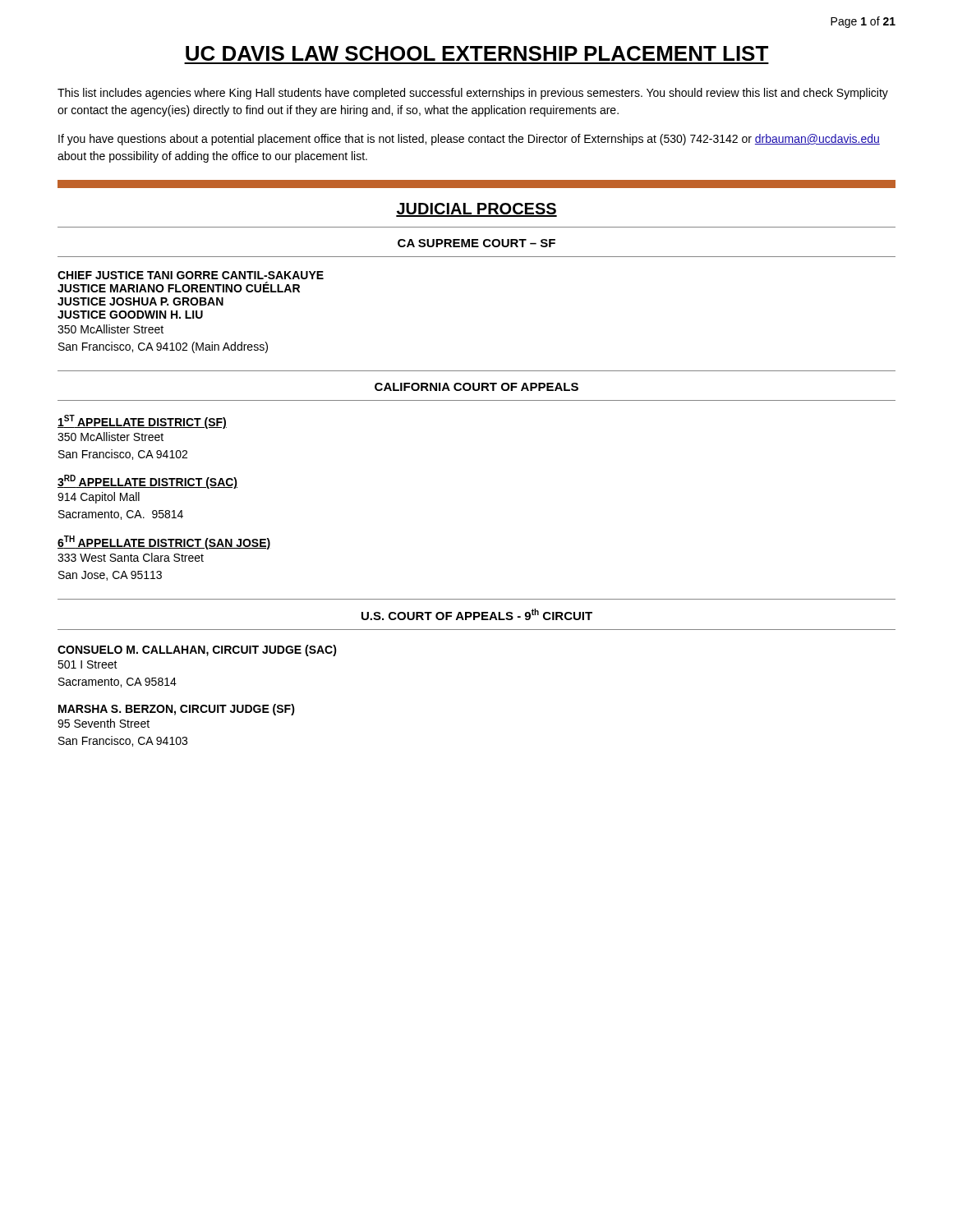Point to "CA SUPREME COURT – SF"

click(476, 243)
